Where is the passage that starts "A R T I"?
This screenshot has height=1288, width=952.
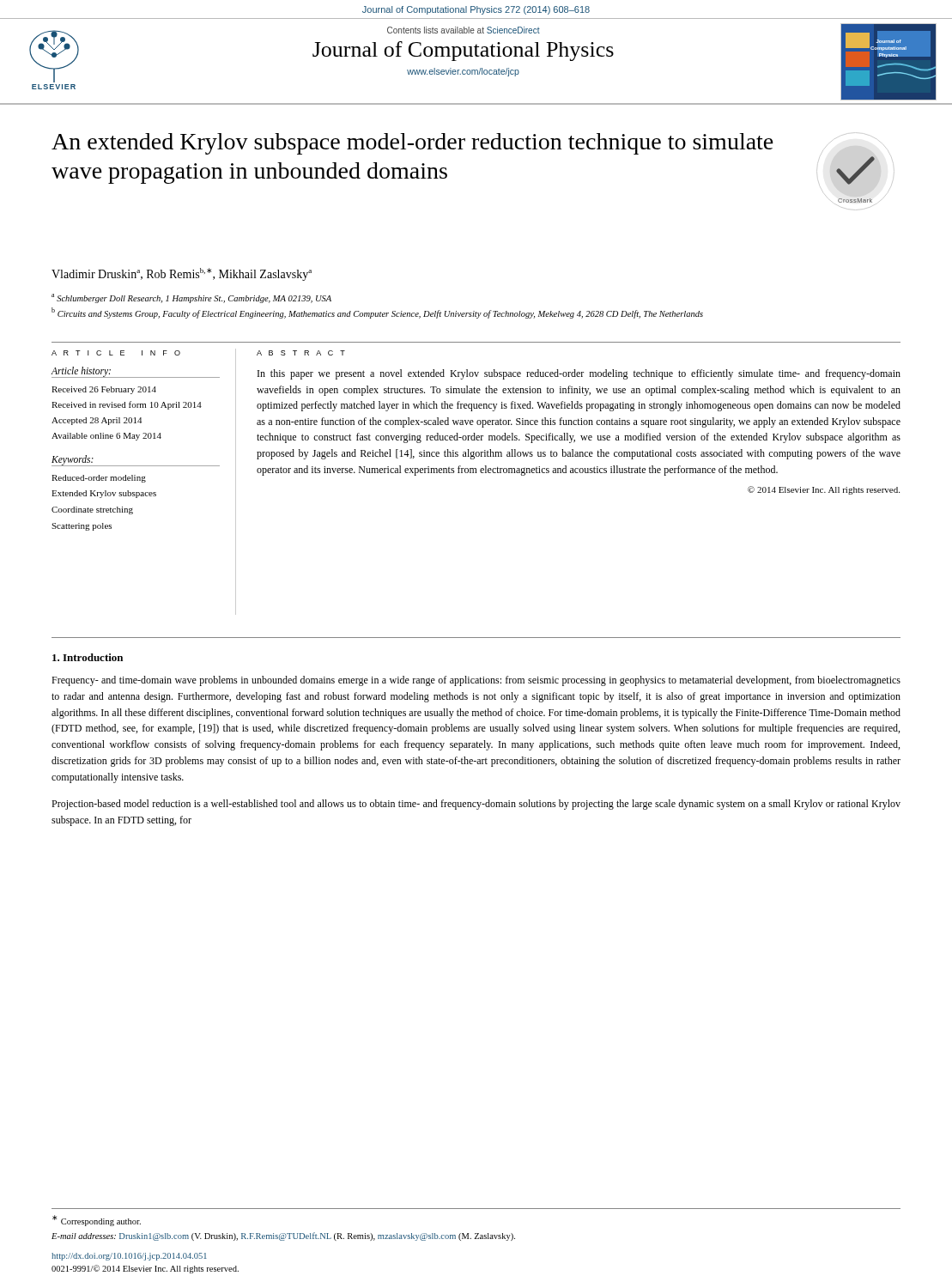[136, 441]
